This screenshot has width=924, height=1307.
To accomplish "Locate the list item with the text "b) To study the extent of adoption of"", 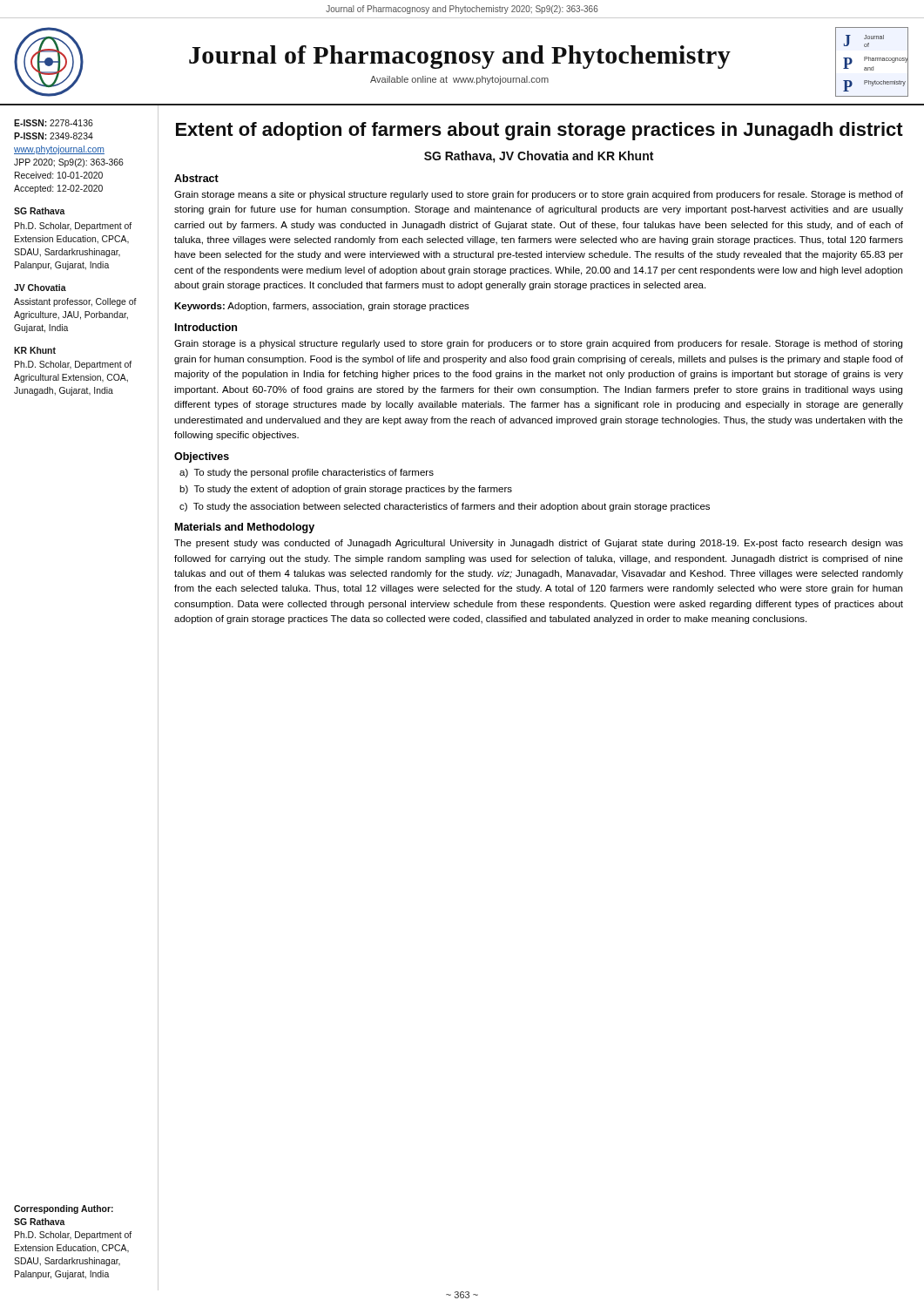I will pos(346,489).
